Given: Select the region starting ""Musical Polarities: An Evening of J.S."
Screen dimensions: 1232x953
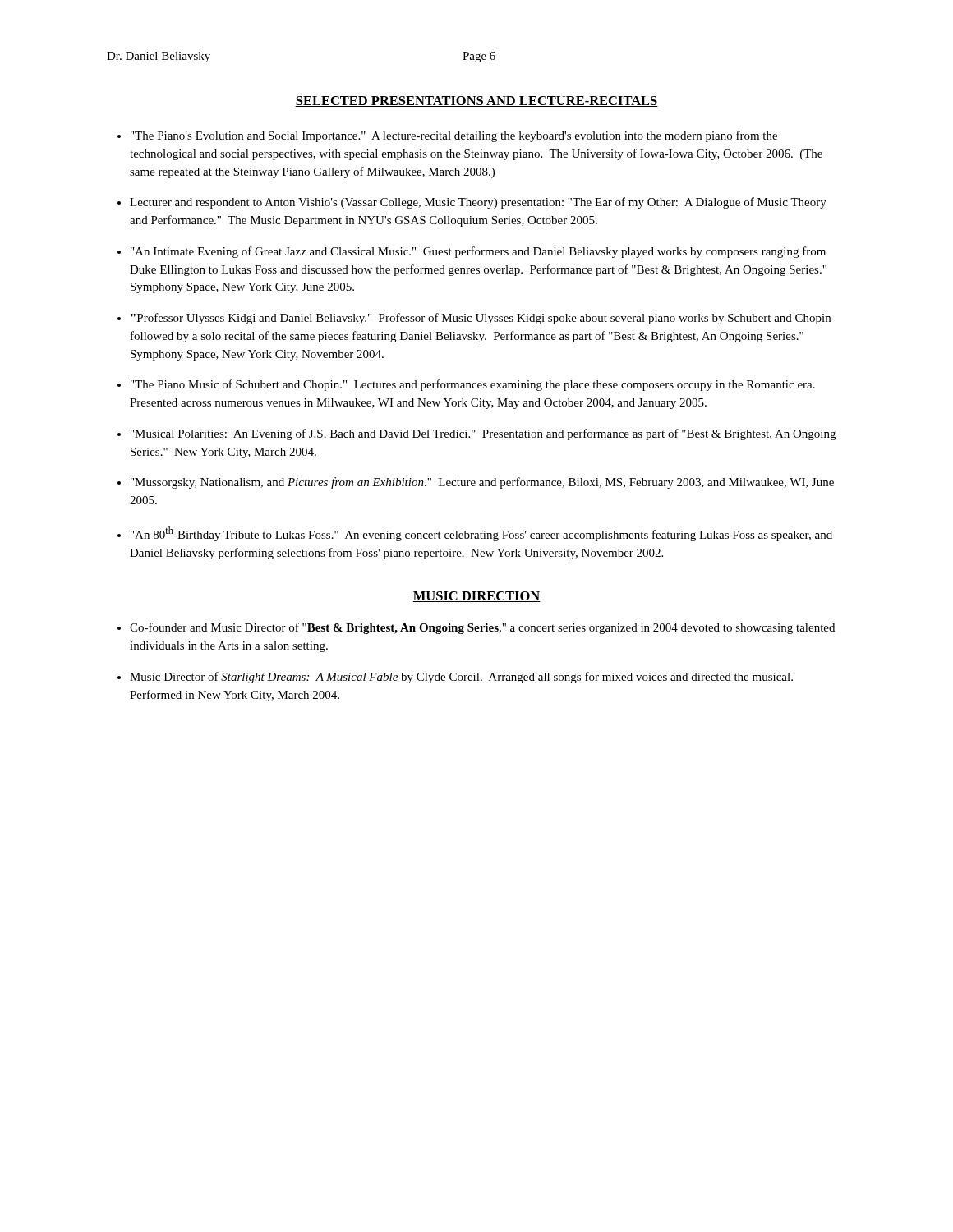Looking at the screenshot, I should (483, 442).
